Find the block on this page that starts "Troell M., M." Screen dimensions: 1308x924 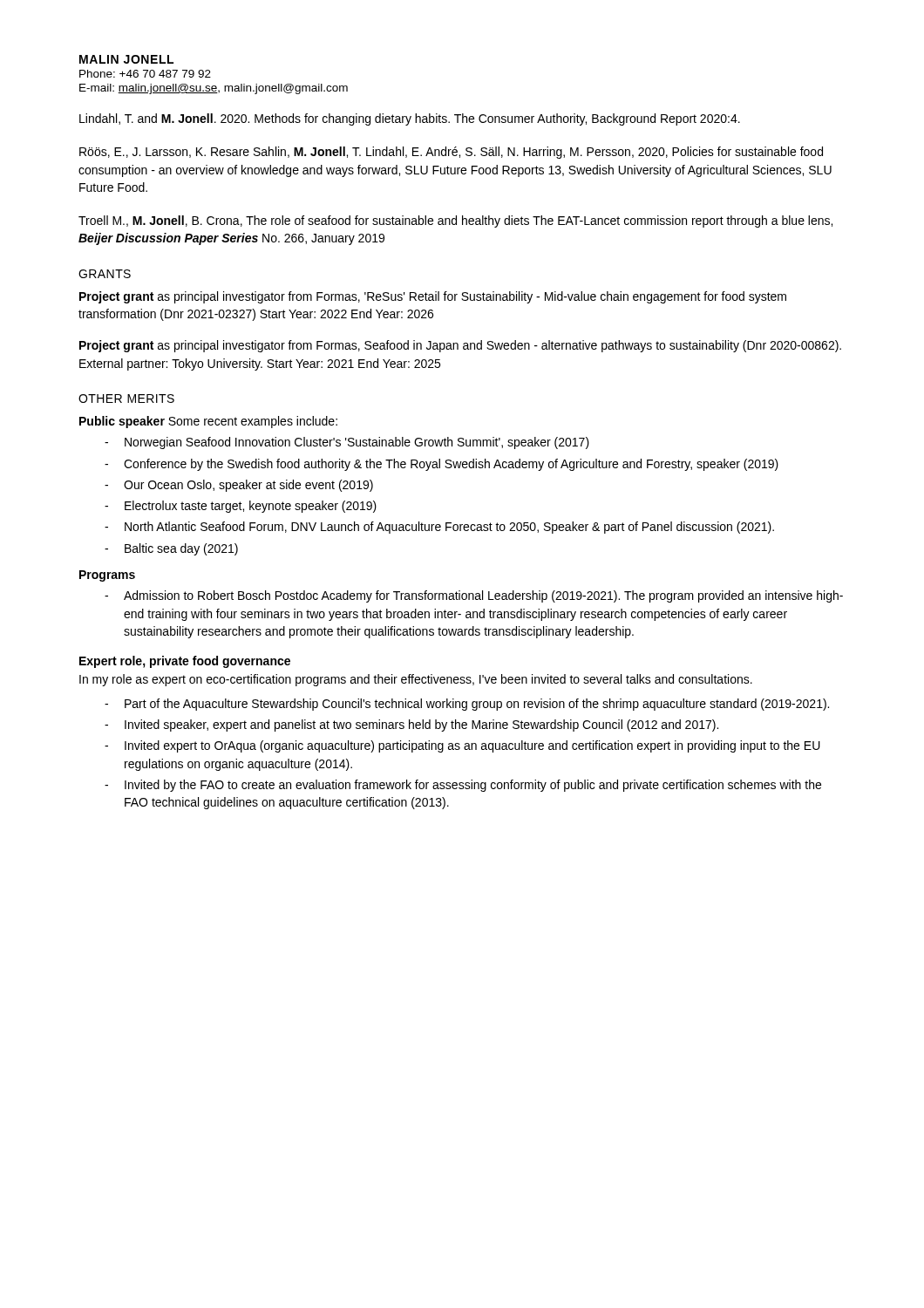coord(456,230)
